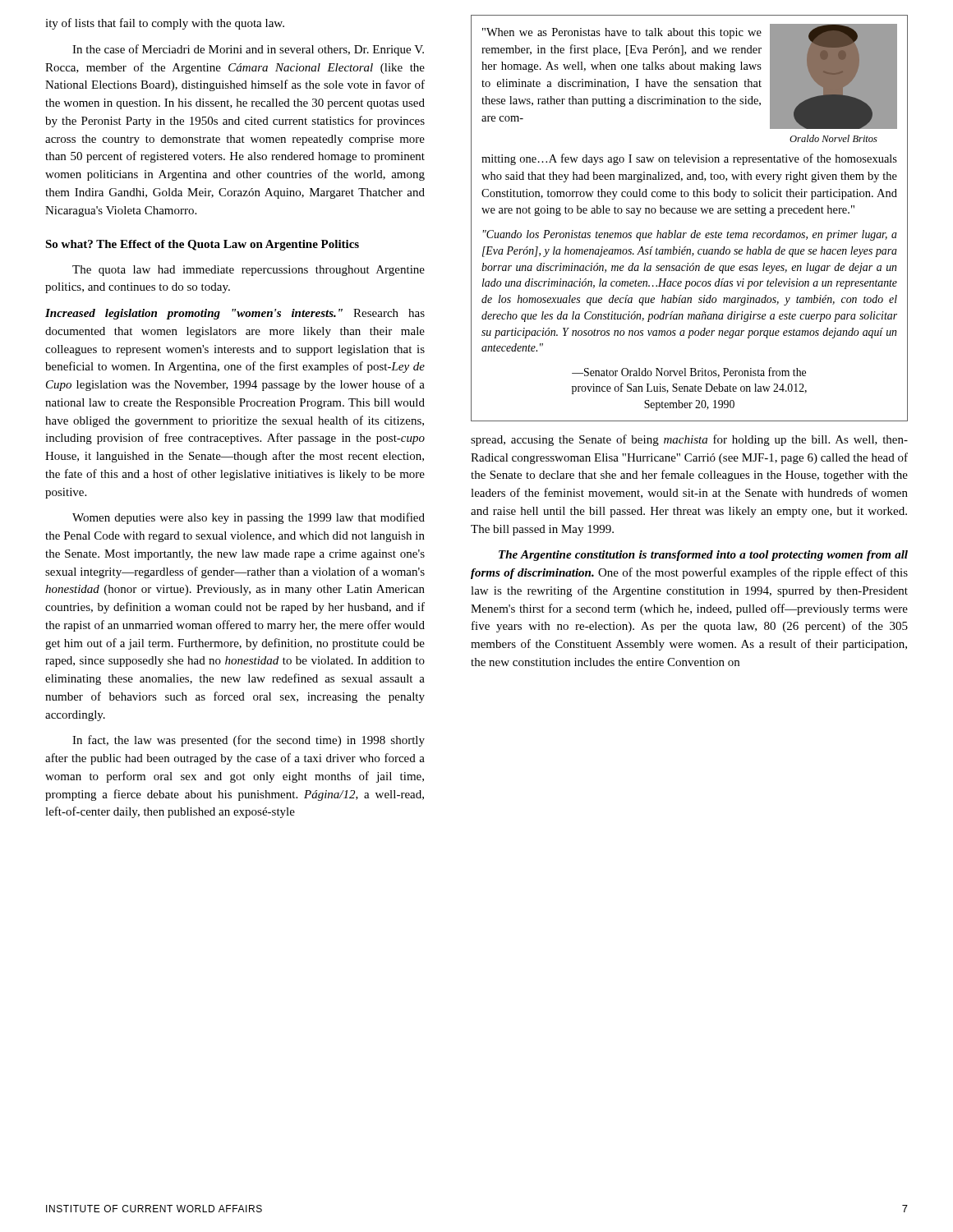Find the block on this page that starts "The quota law had immediate repercussions throughout"
The width and height of the screenshot is (953, 1232).
click(235, 279)
